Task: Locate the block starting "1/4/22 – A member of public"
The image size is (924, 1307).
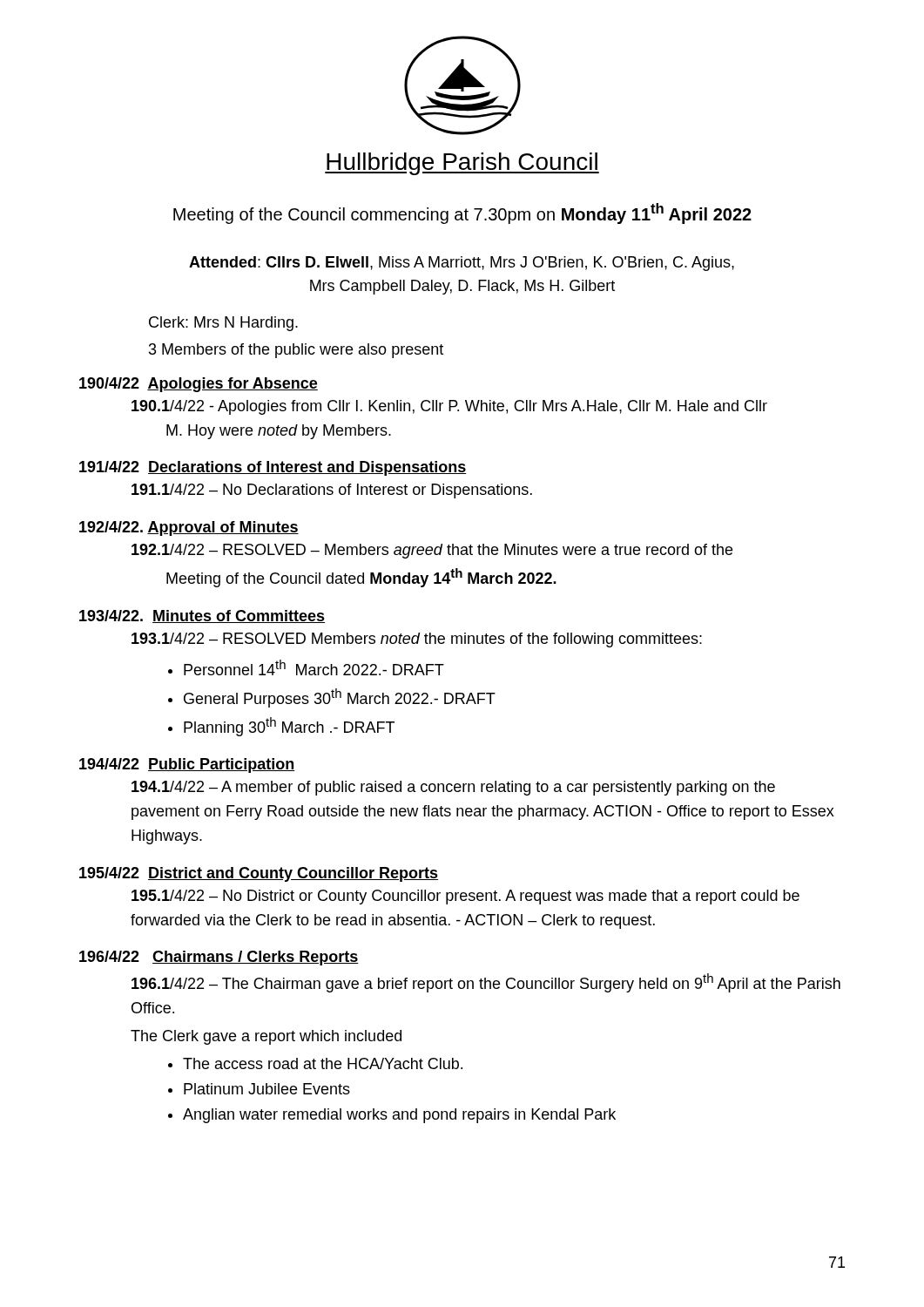Action: pyautogui.click(x=482, y=811)
